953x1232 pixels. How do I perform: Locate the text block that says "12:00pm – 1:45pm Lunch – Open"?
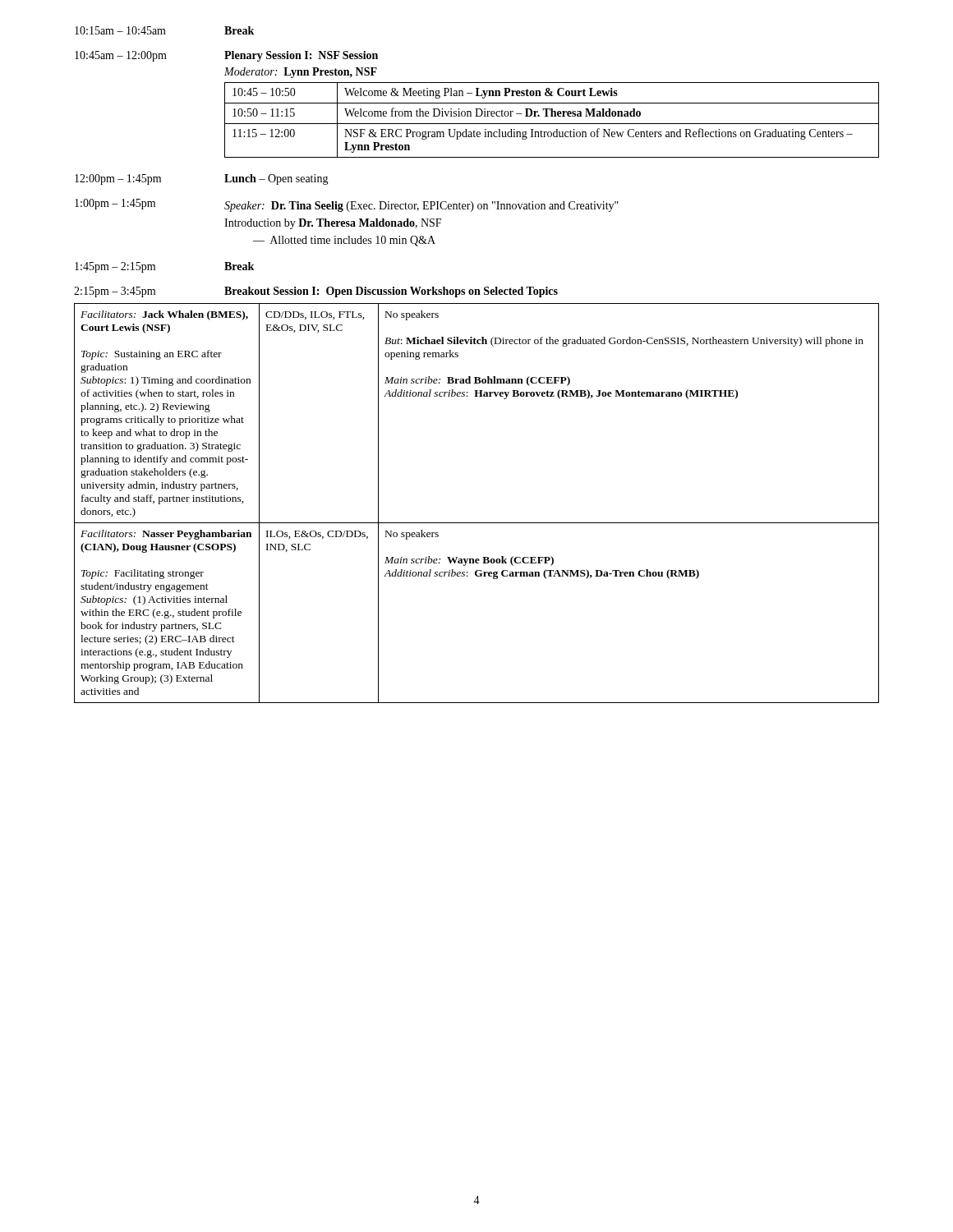point(129,179)
